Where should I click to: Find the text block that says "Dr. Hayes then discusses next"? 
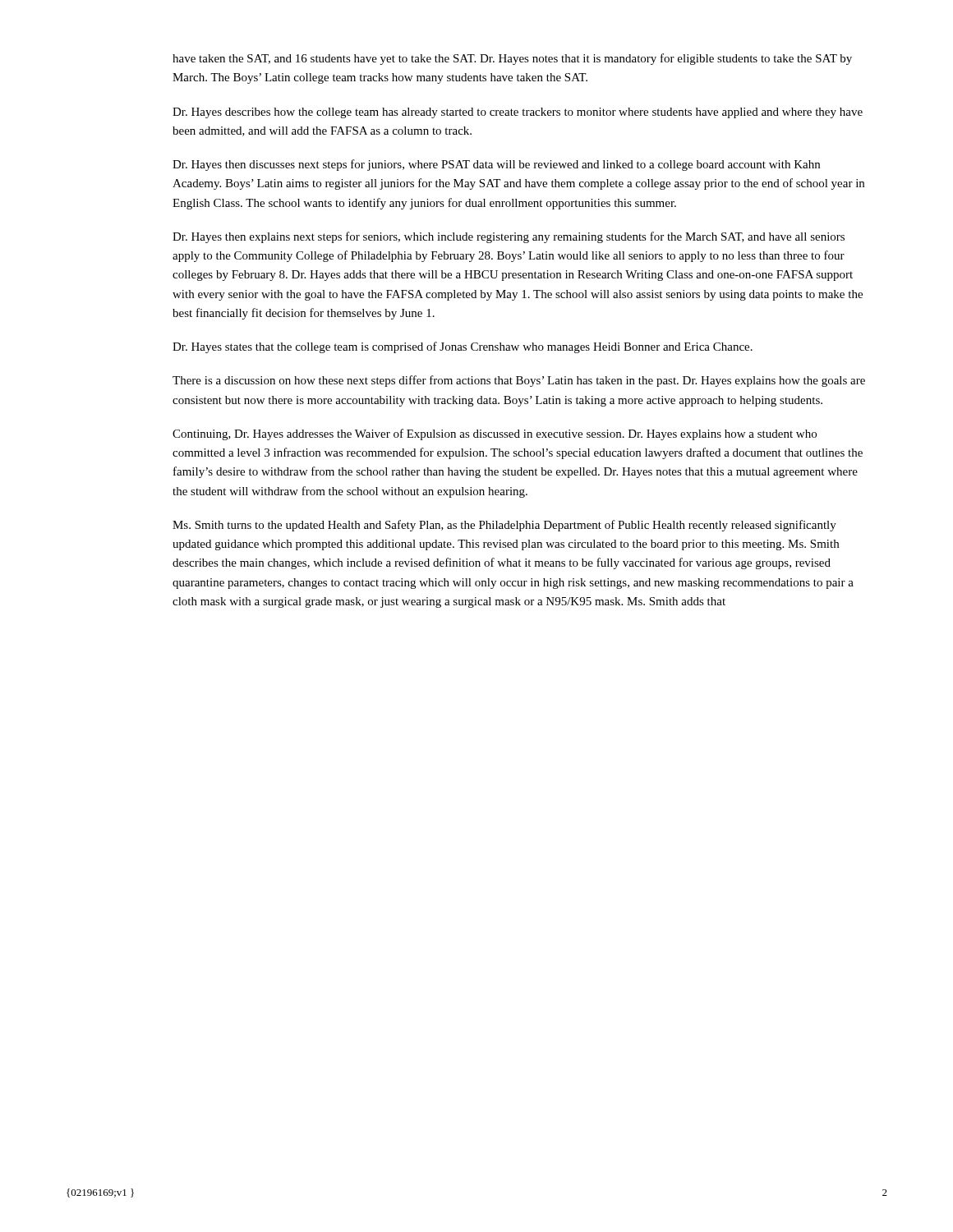click(519, 183)
